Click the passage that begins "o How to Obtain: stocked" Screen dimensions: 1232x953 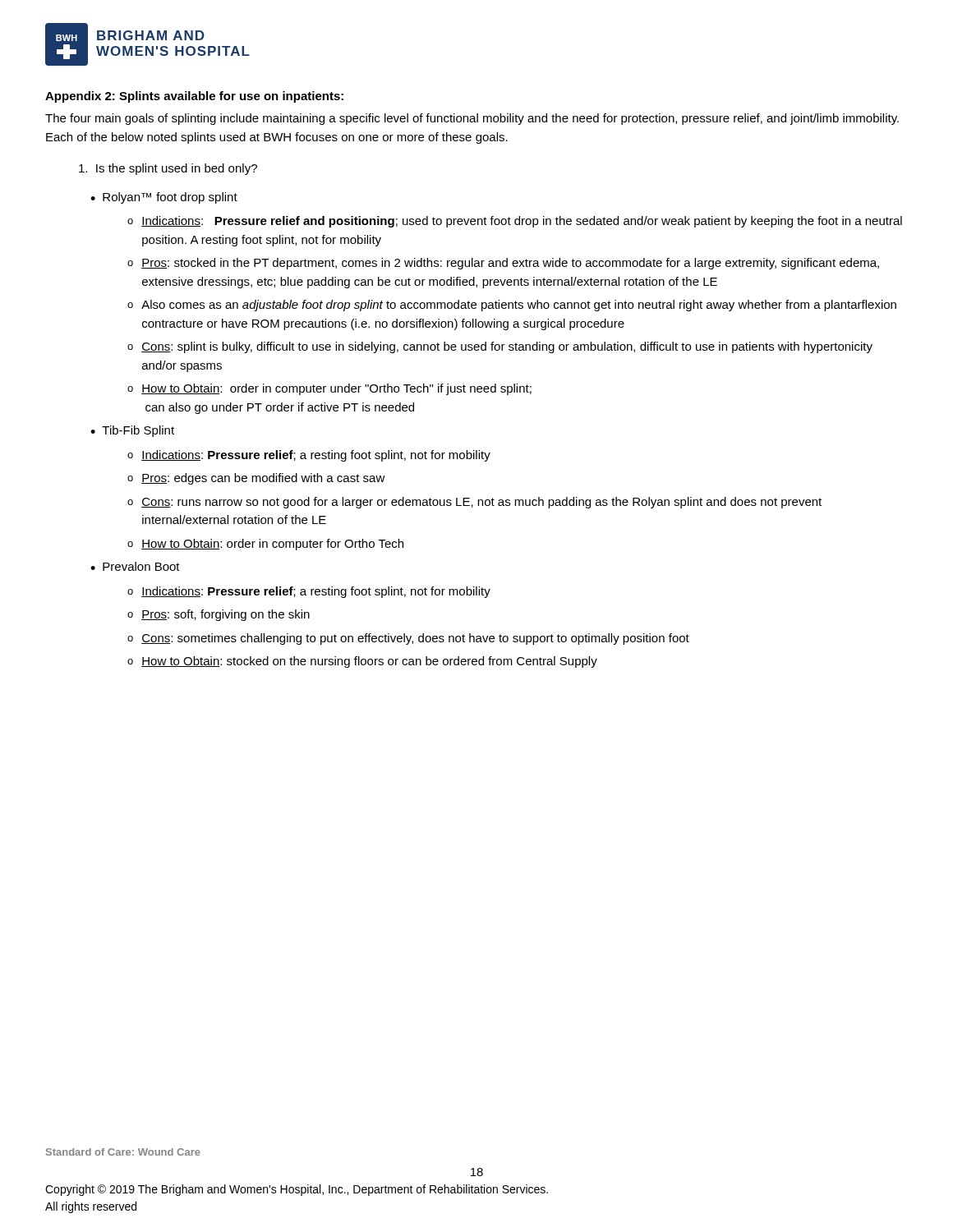(x=518, y=661)
